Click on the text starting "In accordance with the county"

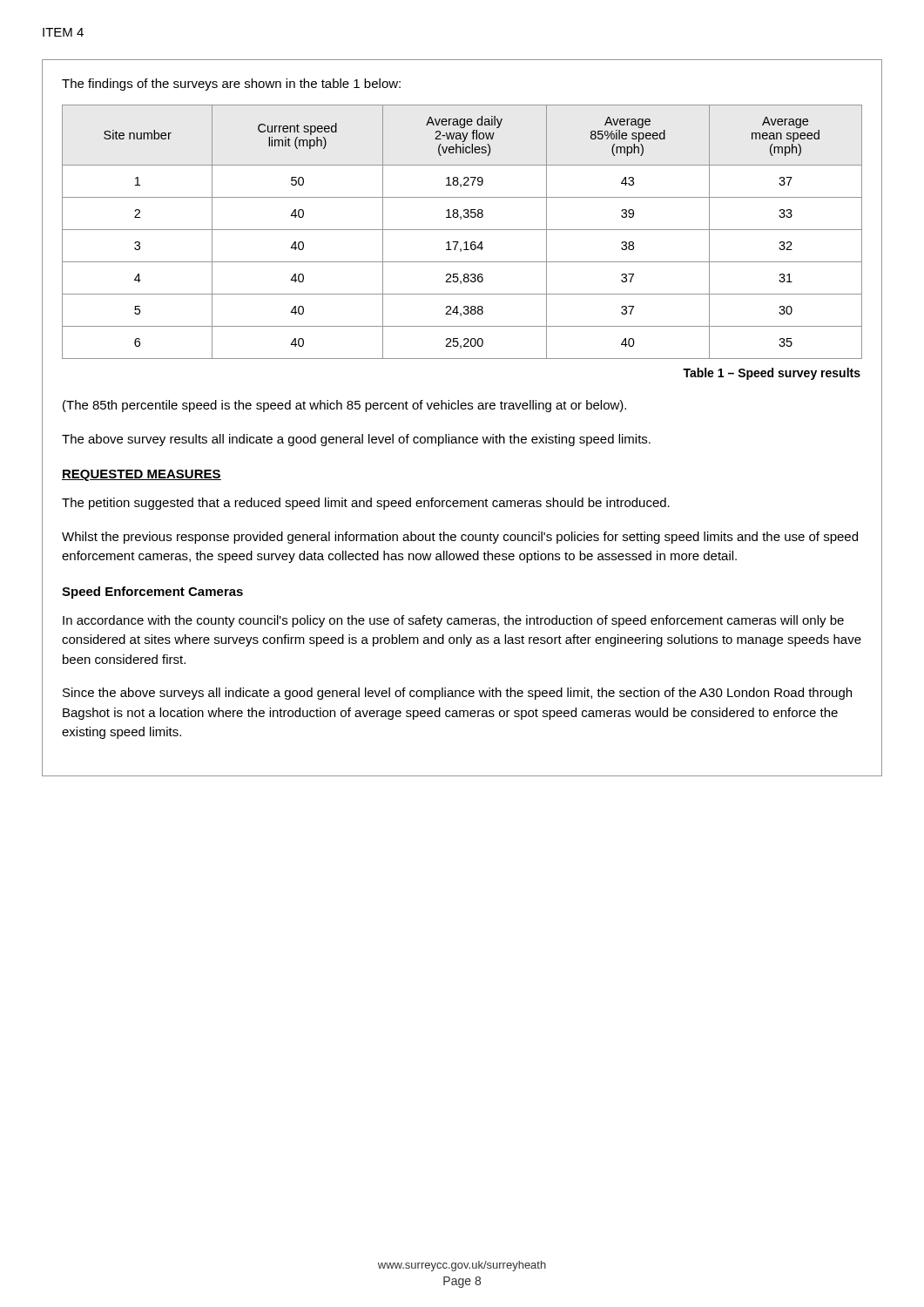click(x=462, y=639)
